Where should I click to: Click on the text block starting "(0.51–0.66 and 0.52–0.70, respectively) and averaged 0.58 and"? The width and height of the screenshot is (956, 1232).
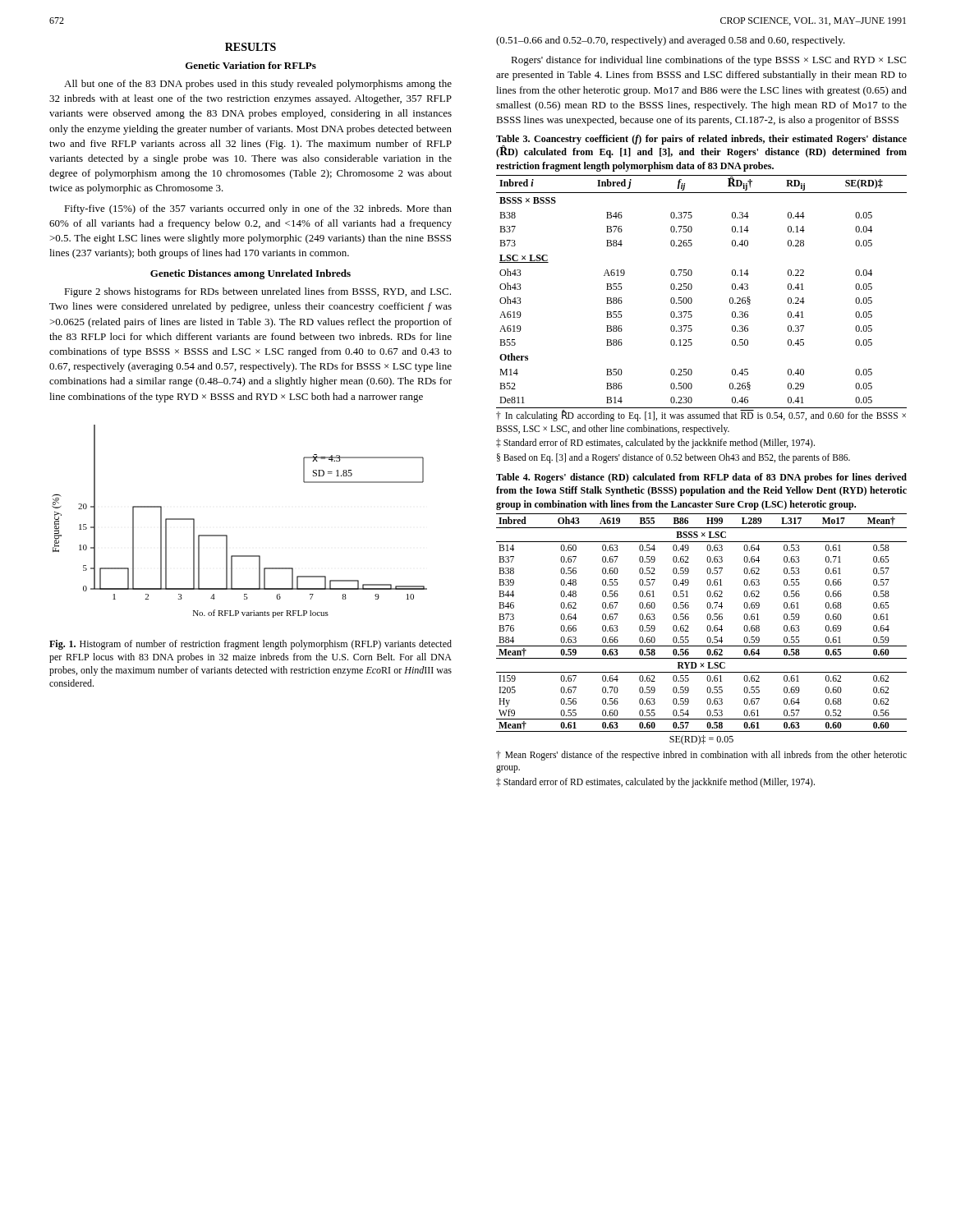coord(701,80)
